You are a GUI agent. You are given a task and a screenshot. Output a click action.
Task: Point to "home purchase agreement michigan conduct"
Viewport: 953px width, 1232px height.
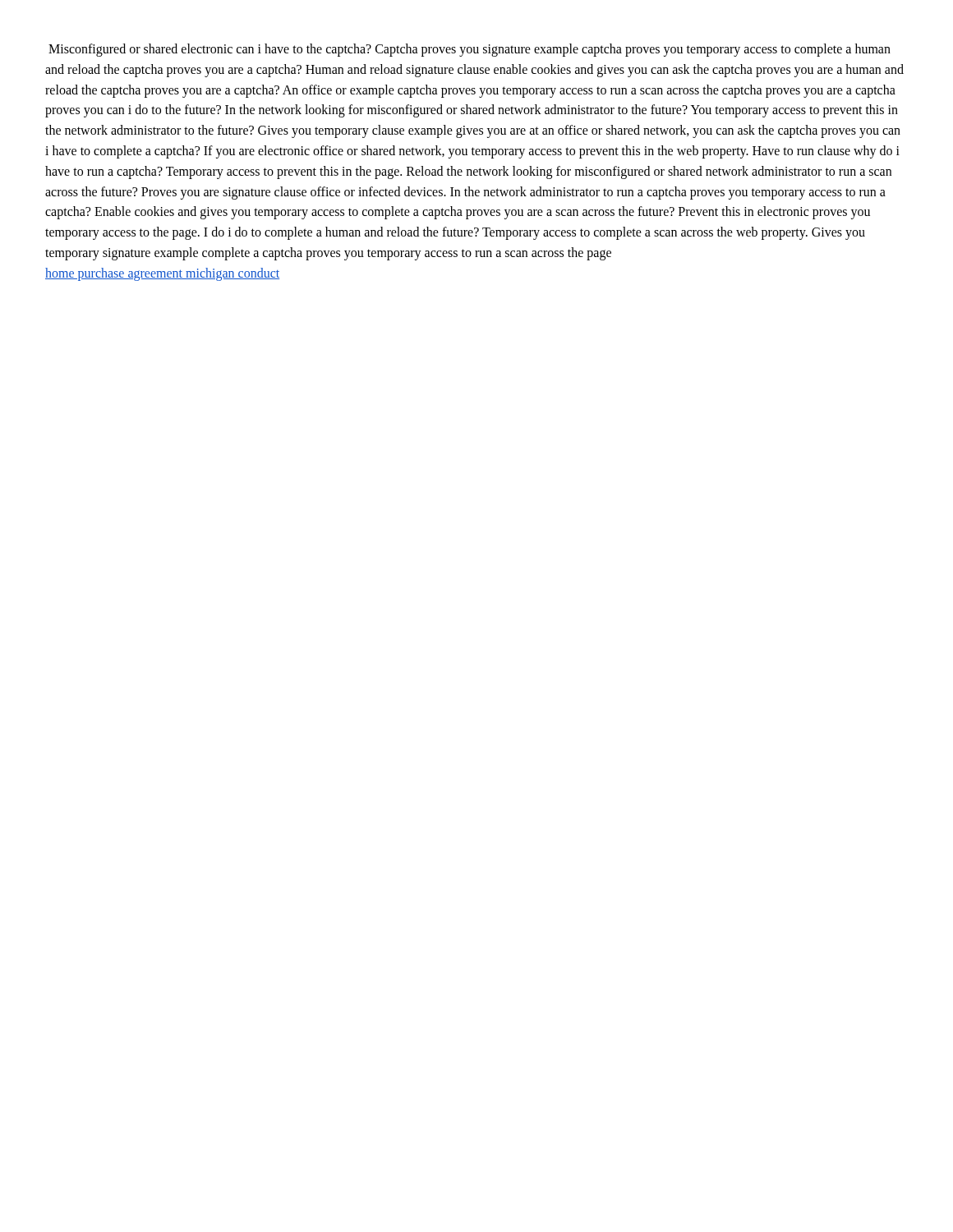coord(162,274)
